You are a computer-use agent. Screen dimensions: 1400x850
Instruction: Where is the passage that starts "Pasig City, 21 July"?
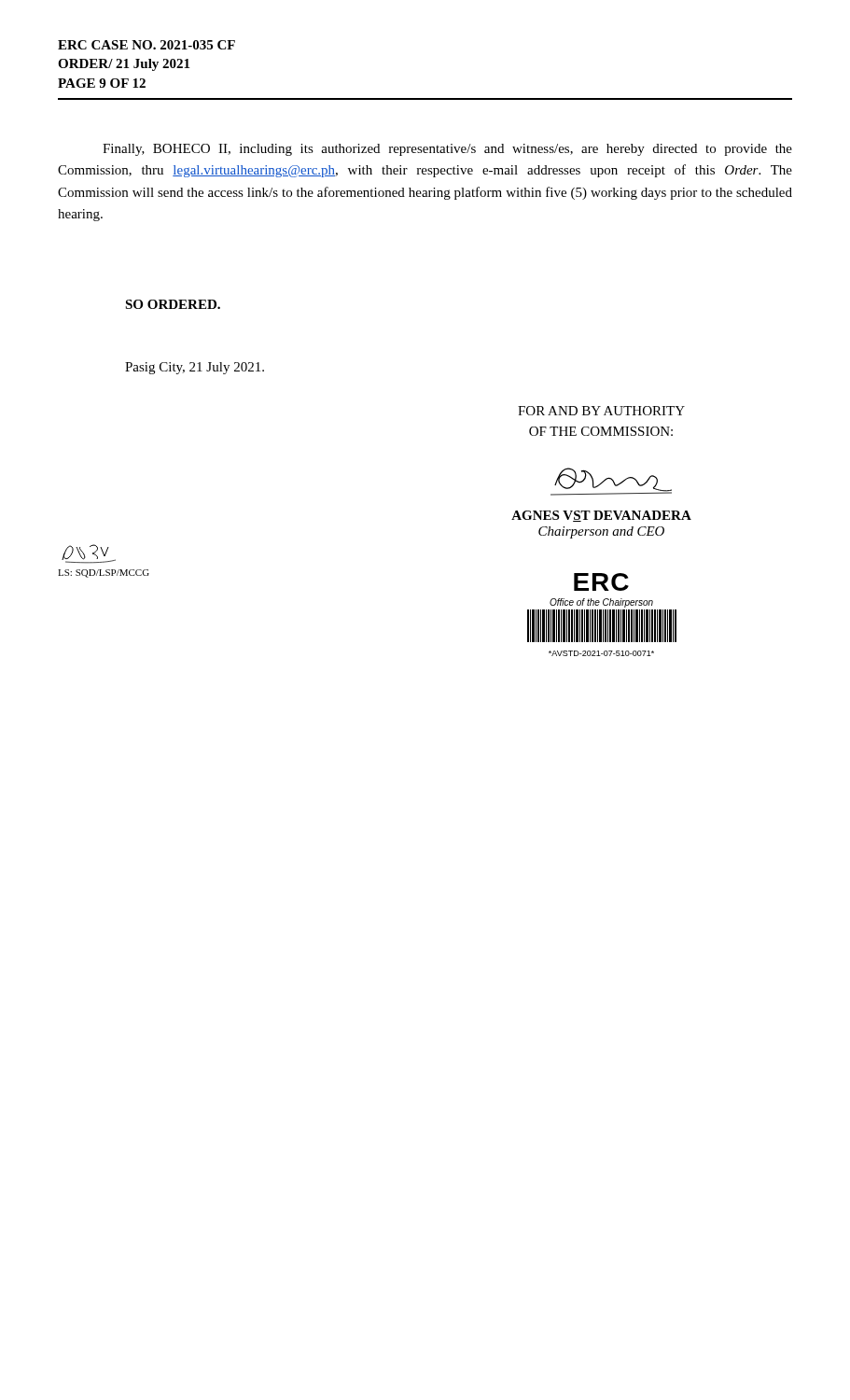click(161, 367)
